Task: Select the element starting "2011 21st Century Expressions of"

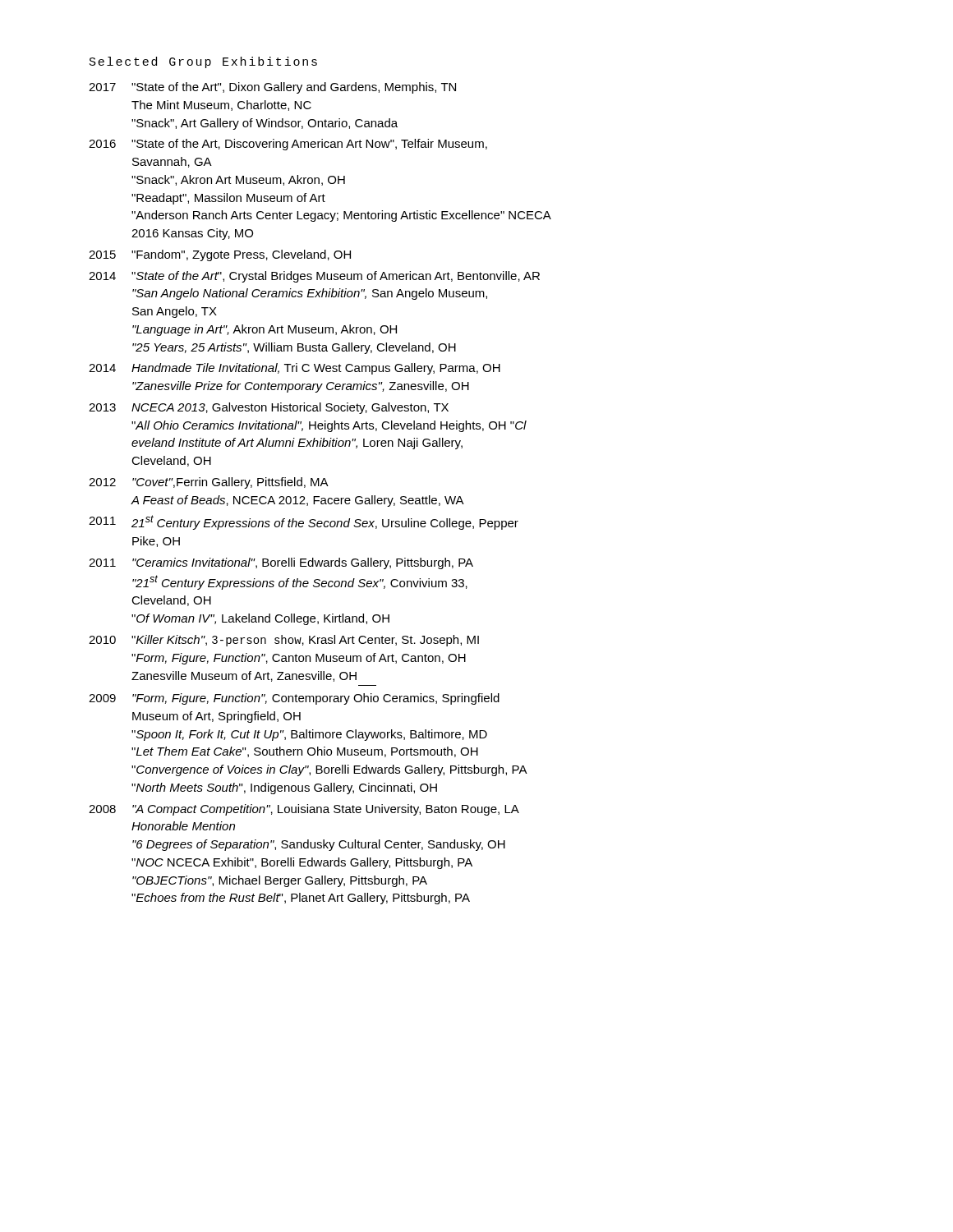Action: point(475,531)
